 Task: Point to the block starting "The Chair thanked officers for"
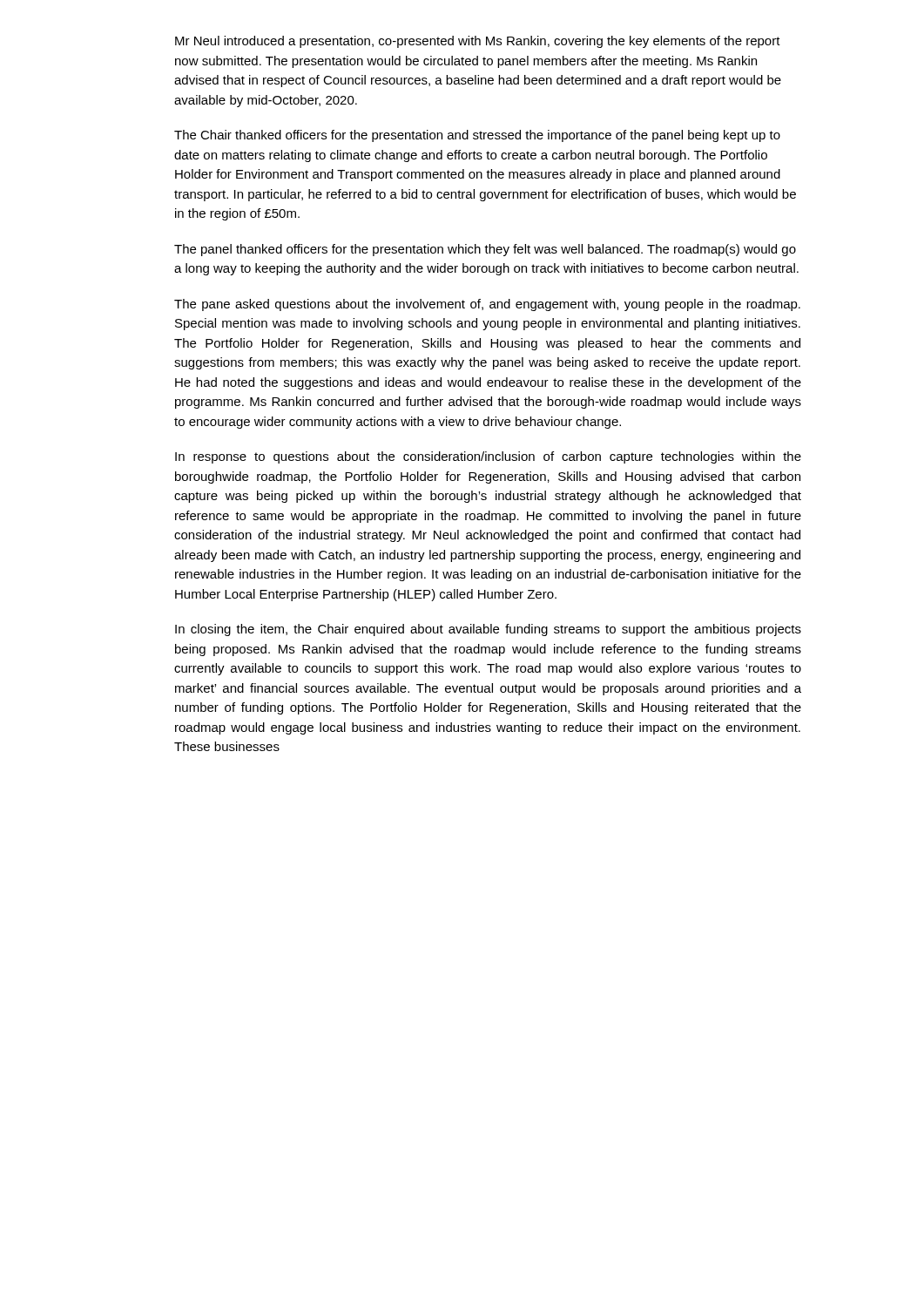point(485,174)
